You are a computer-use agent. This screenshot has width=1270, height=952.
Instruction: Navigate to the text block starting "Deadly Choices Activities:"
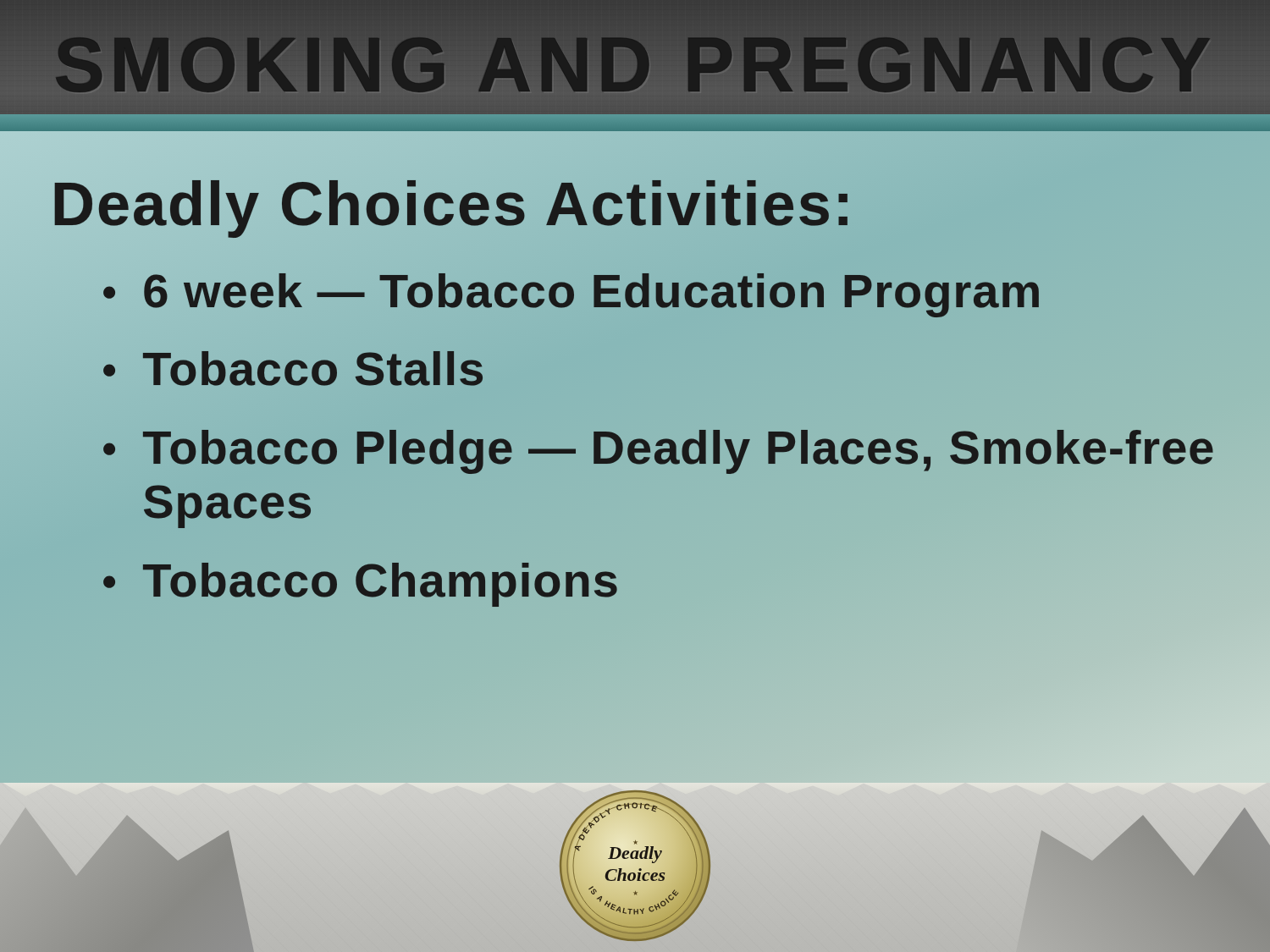(453, 204)
